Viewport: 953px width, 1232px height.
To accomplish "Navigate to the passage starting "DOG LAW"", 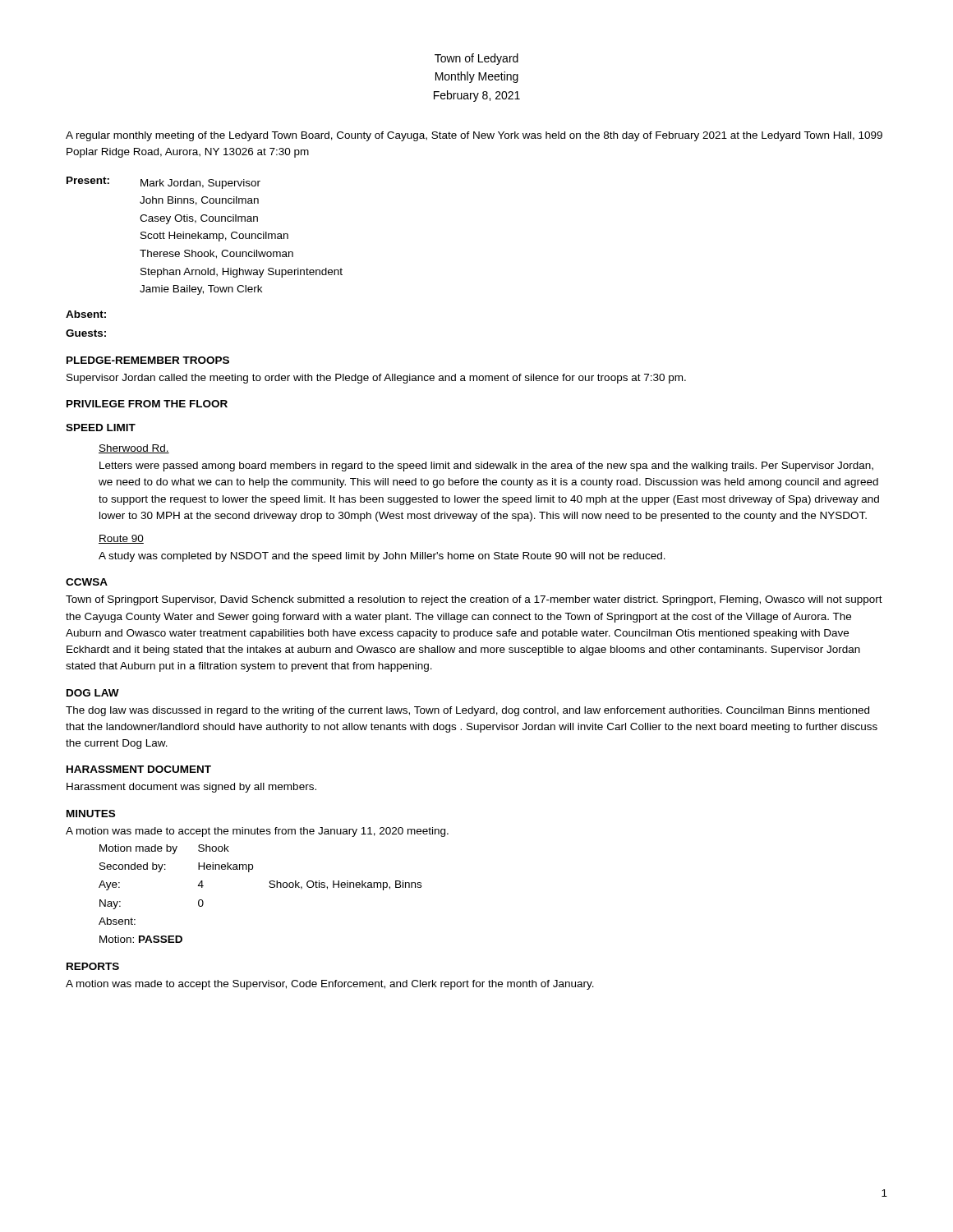I will [x=92, y=693].
